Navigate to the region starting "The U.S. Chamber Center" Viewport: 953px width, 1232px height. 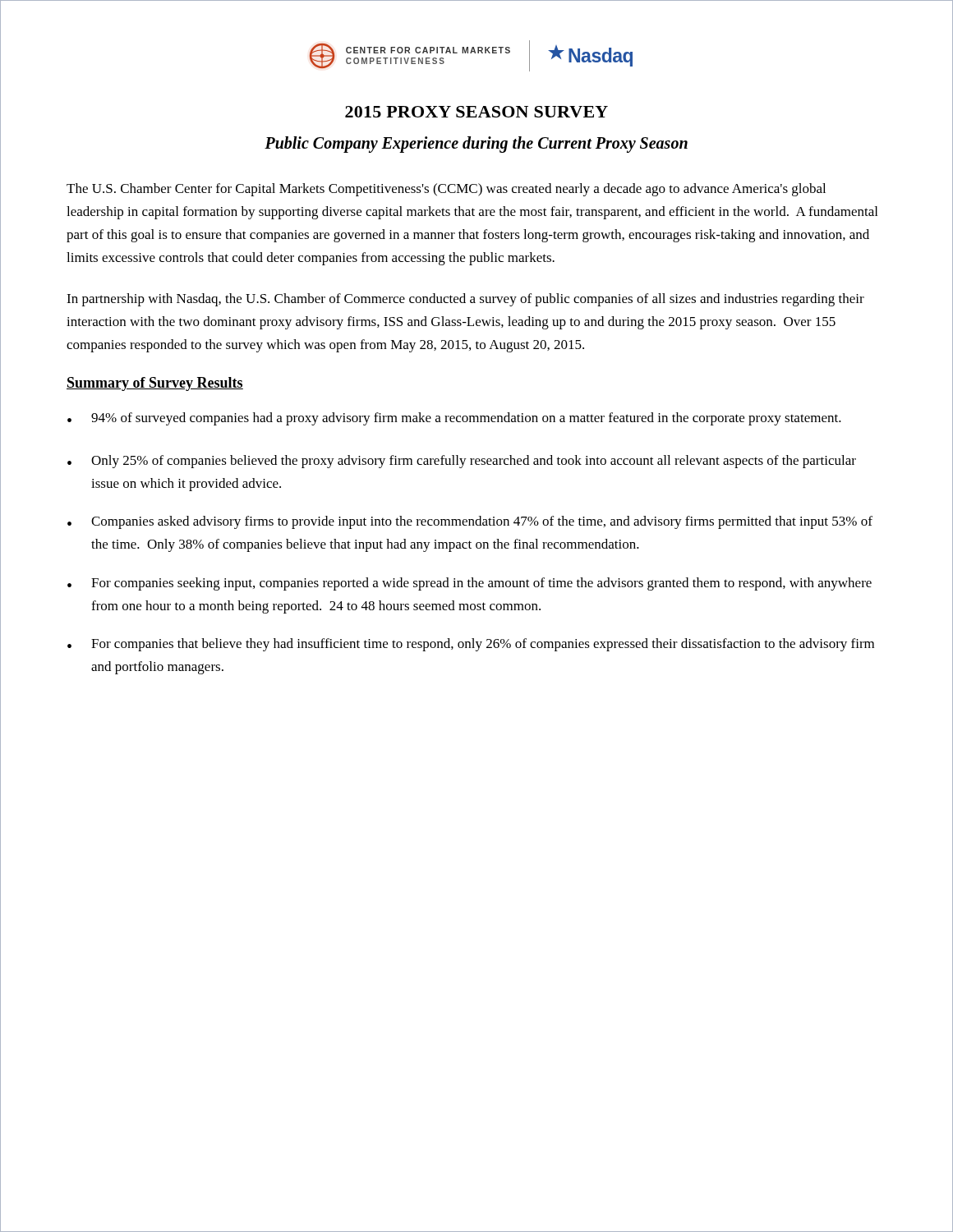472,223
